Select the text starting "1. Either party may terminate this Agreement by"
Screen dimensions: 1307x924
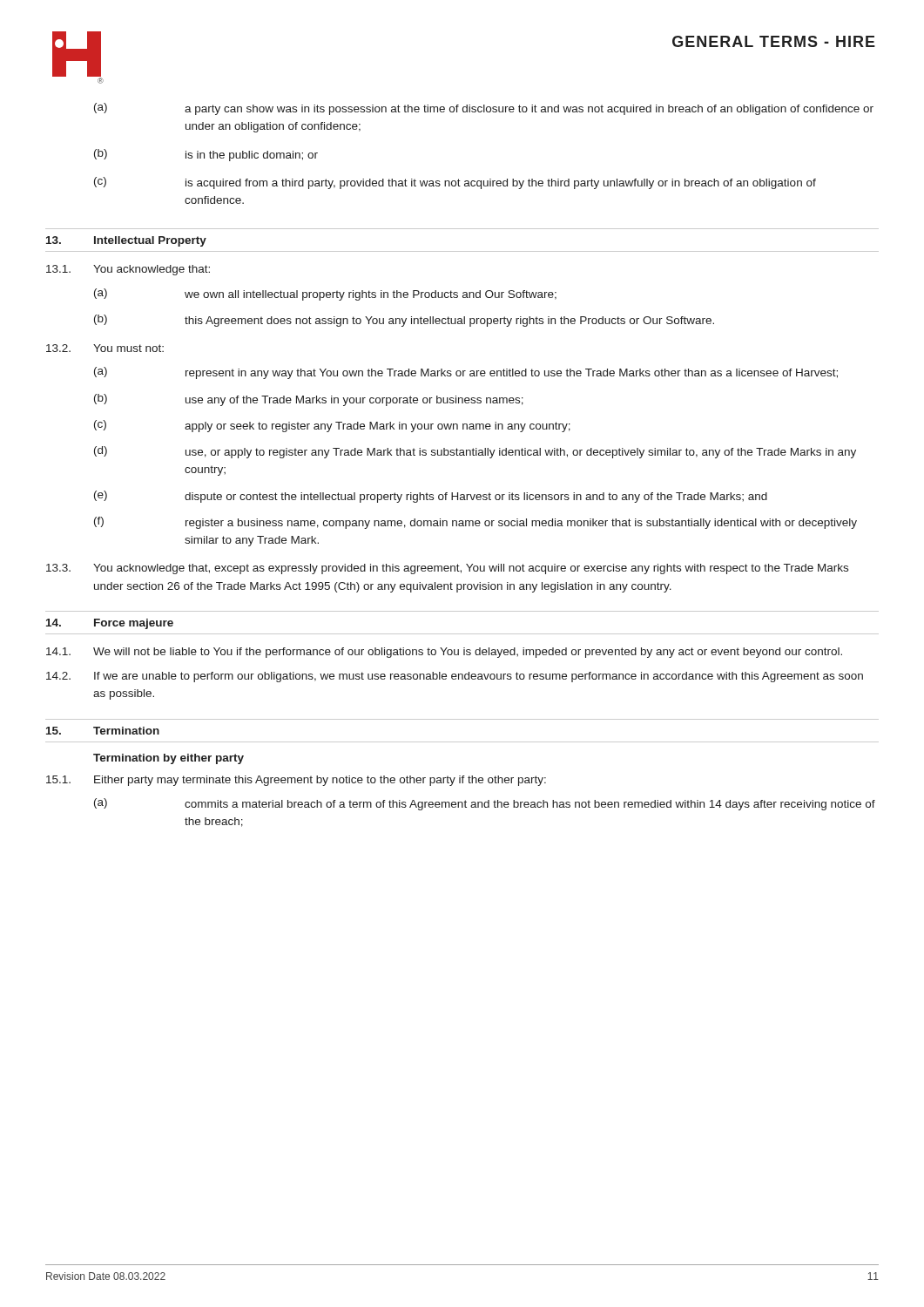pos(462,780)
